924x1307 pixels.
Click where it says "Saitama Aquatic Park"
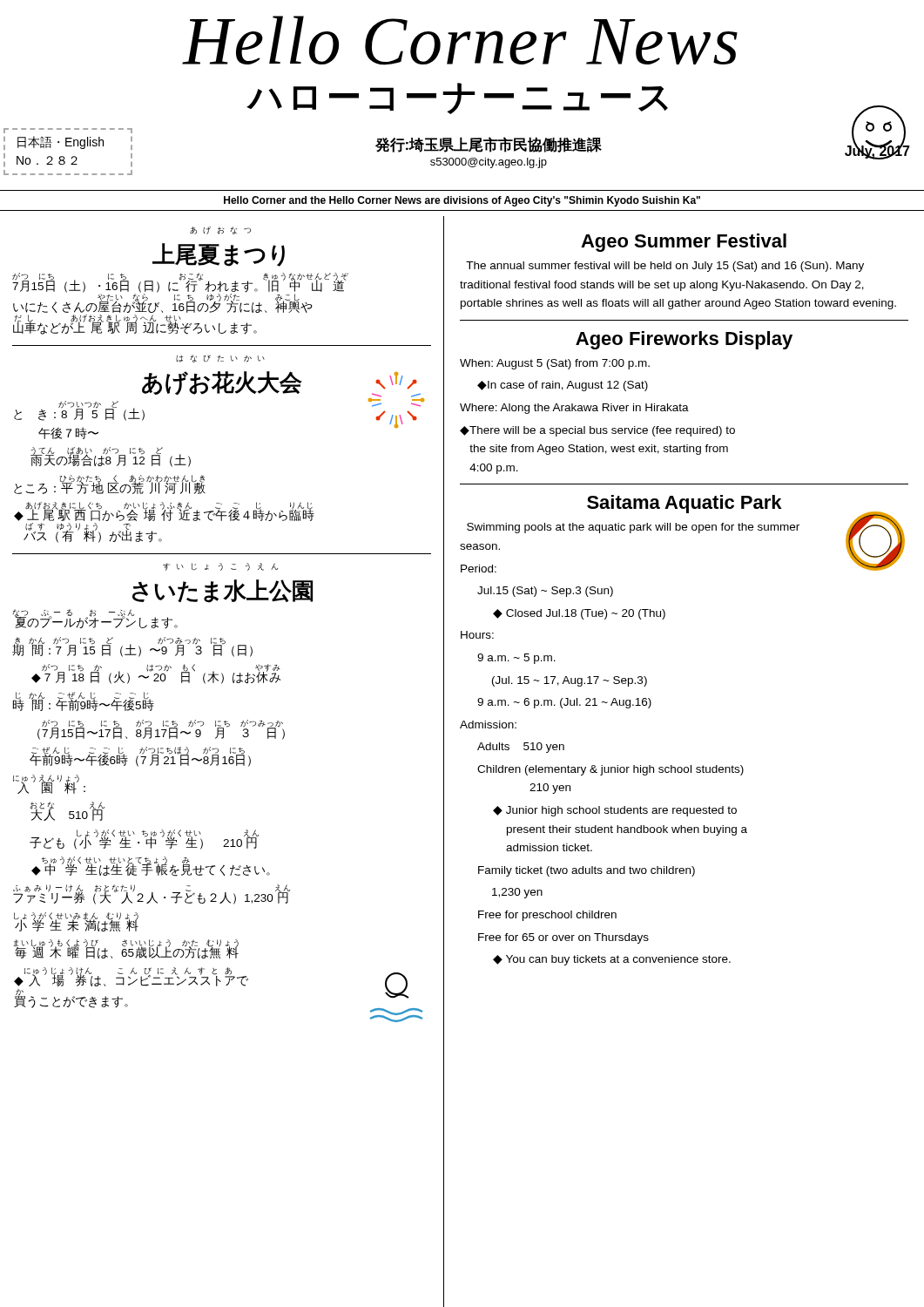[x=684, y=503]
